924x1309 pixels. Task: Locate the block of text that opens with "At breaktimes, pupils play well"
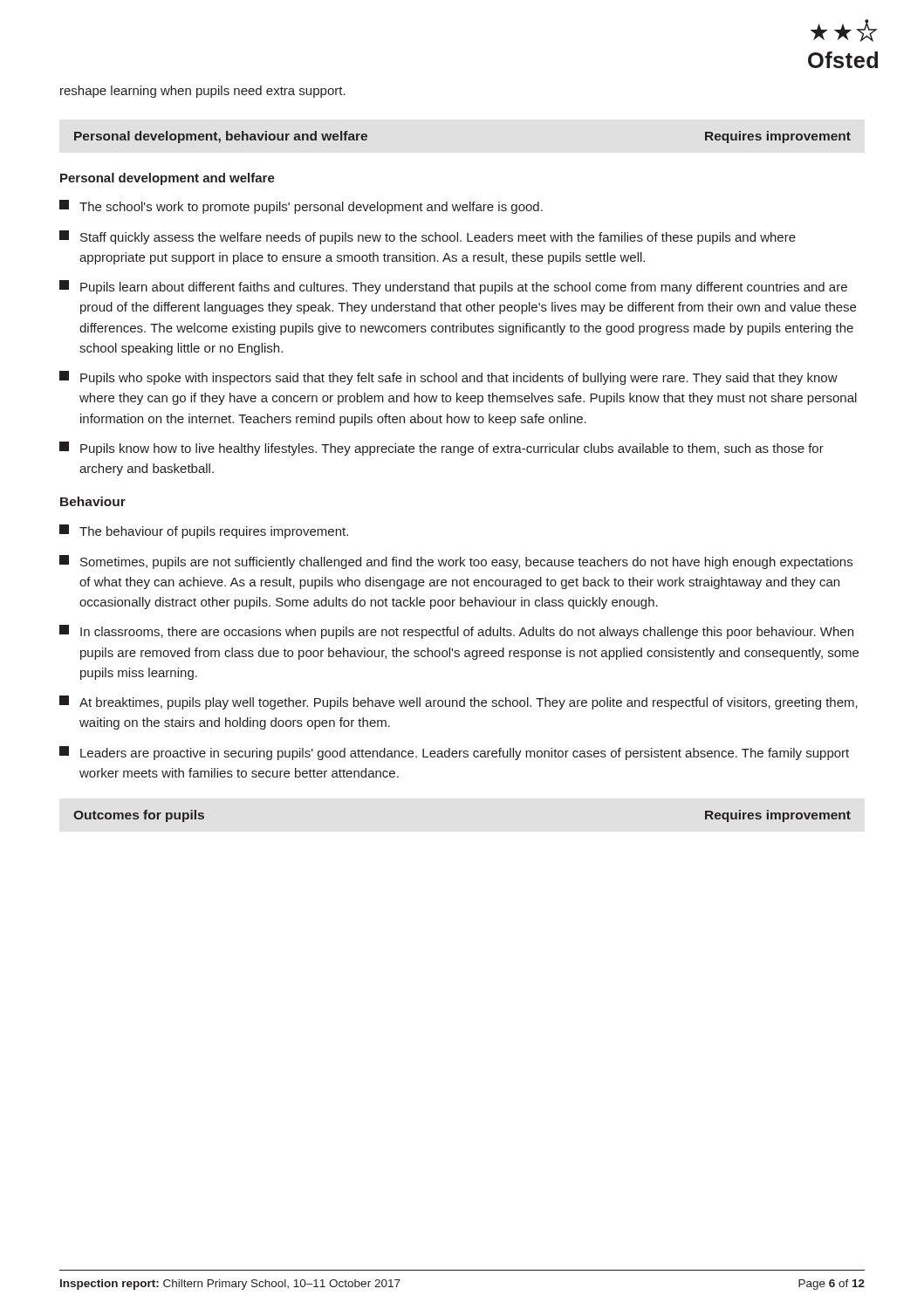[462, 712]
